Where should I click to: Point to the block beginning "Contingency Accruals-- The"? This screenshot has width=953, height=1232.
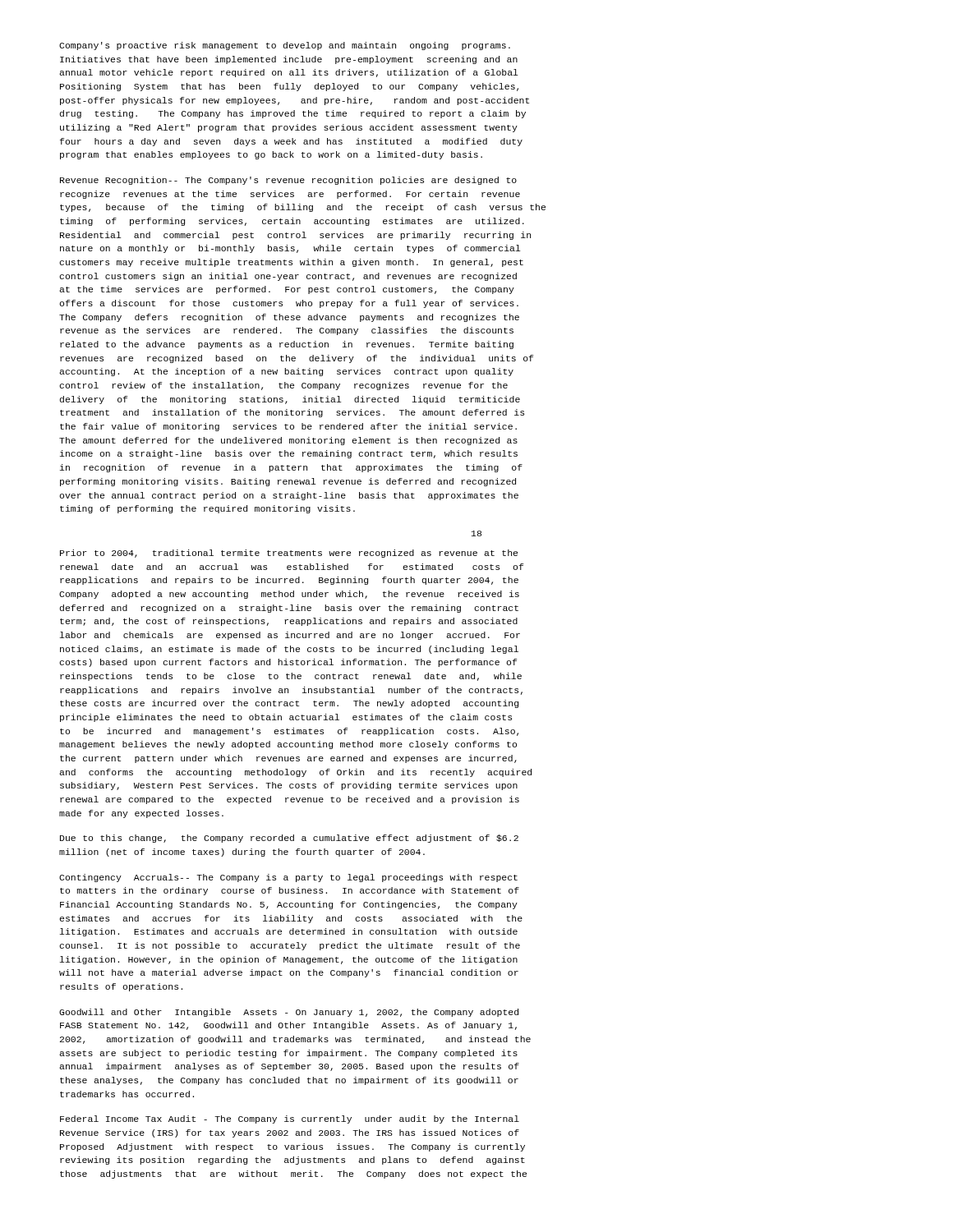point(291,932)
